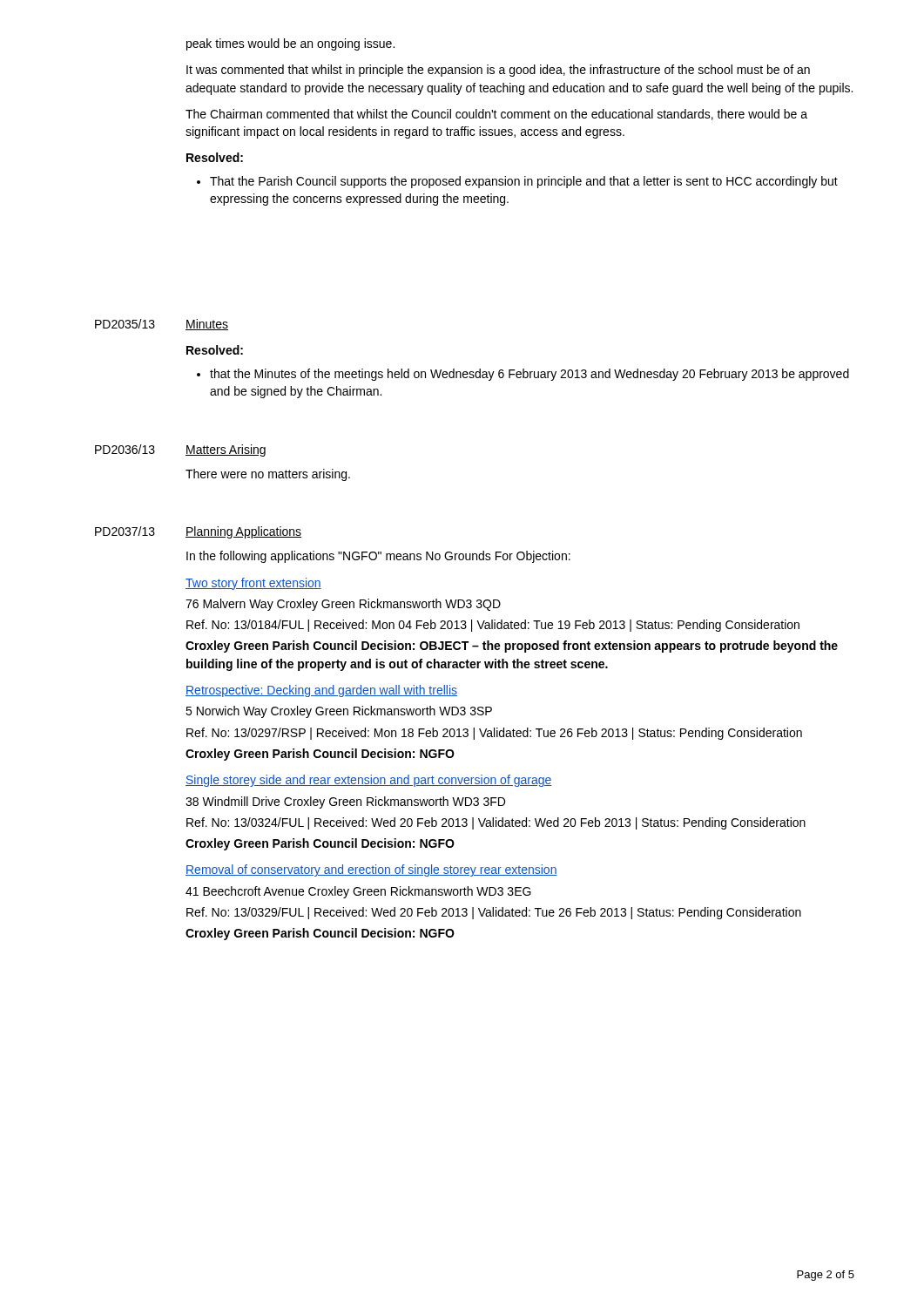Select the region starting "Two story front extension"

(x=253, y=584)
